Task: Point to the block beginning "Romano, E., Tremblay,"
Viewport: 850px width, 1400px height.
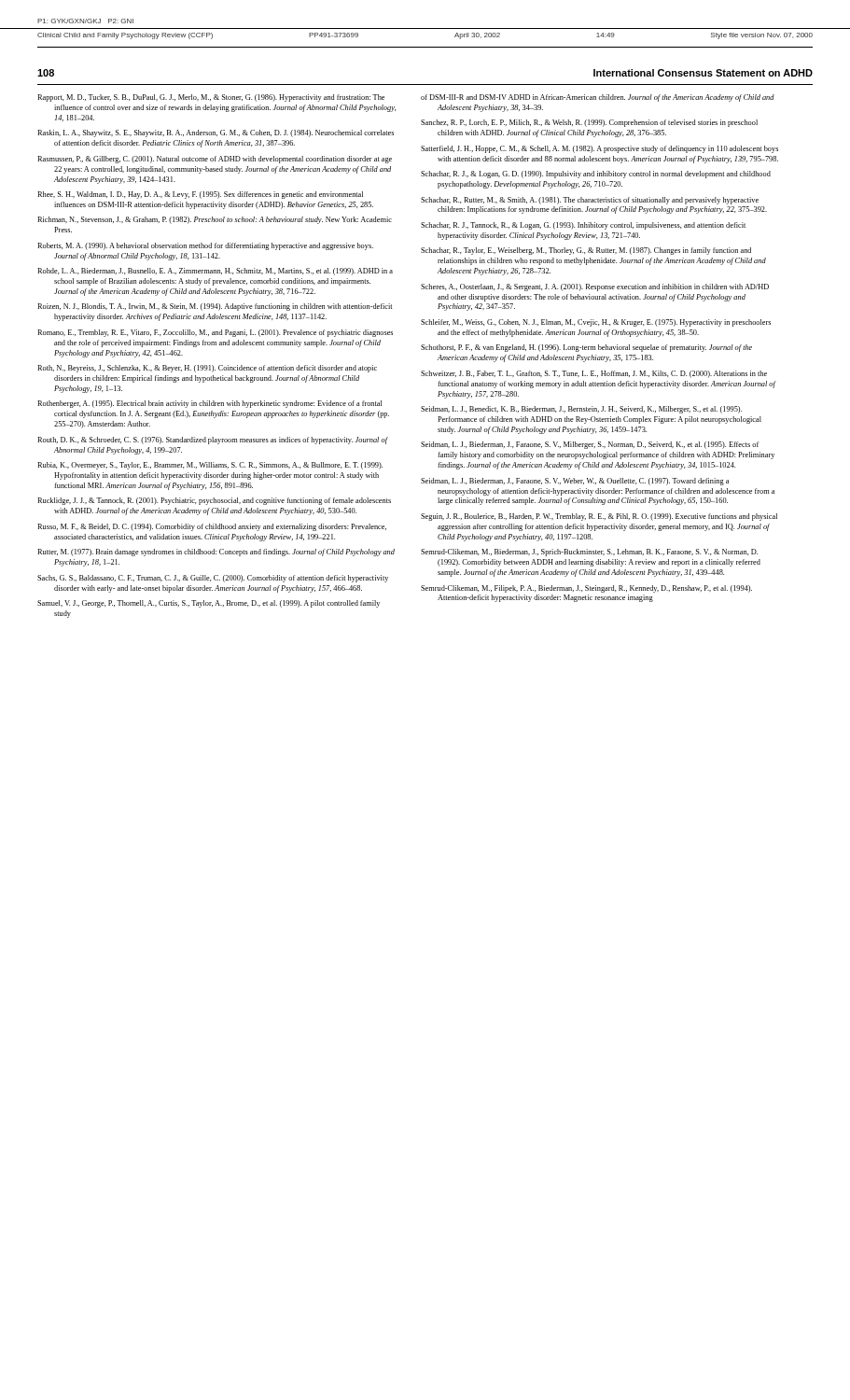Action: click(x=215, y=343)
